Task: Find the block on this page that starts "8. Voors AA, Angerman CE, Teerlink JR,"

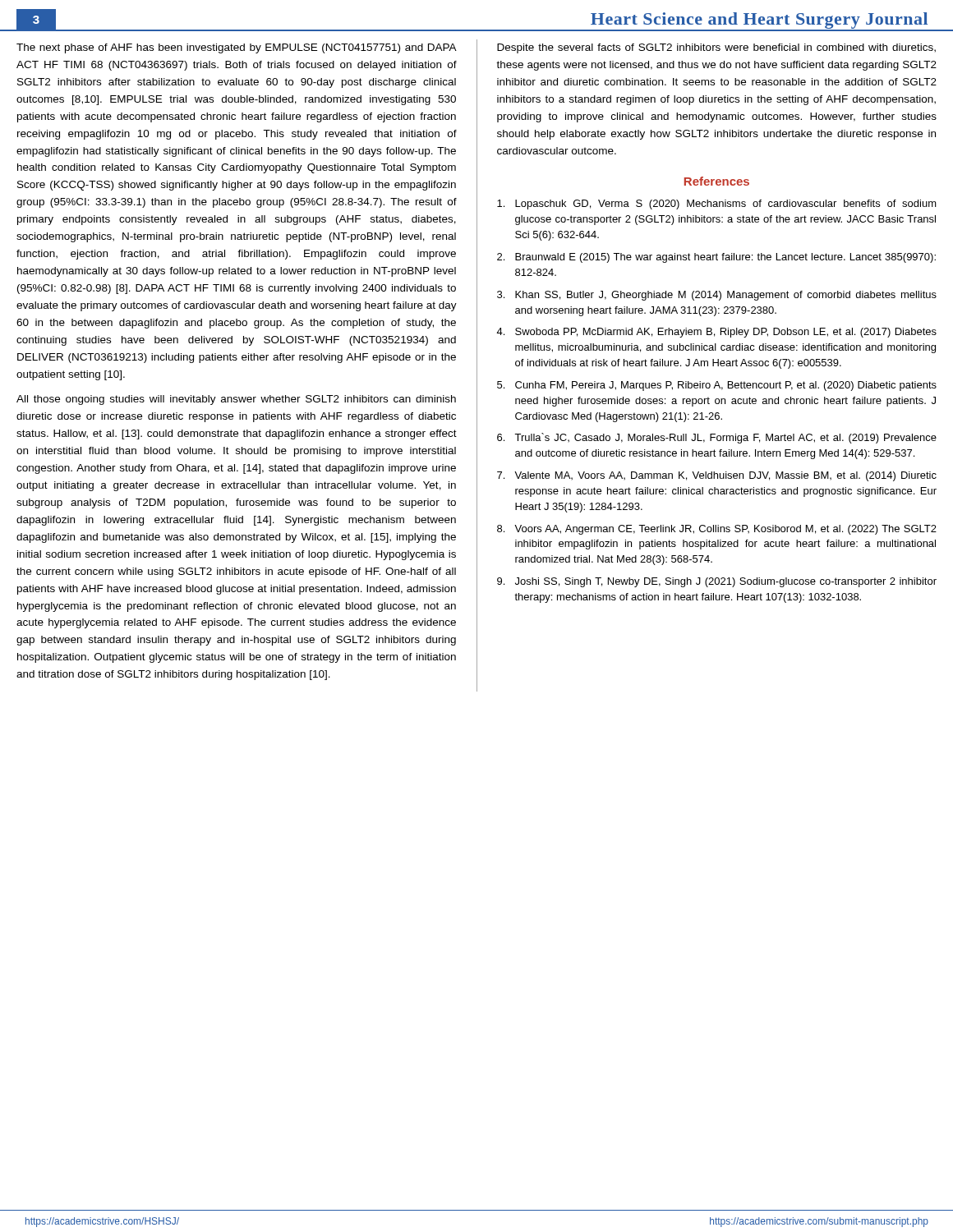Action: point(717,544)
